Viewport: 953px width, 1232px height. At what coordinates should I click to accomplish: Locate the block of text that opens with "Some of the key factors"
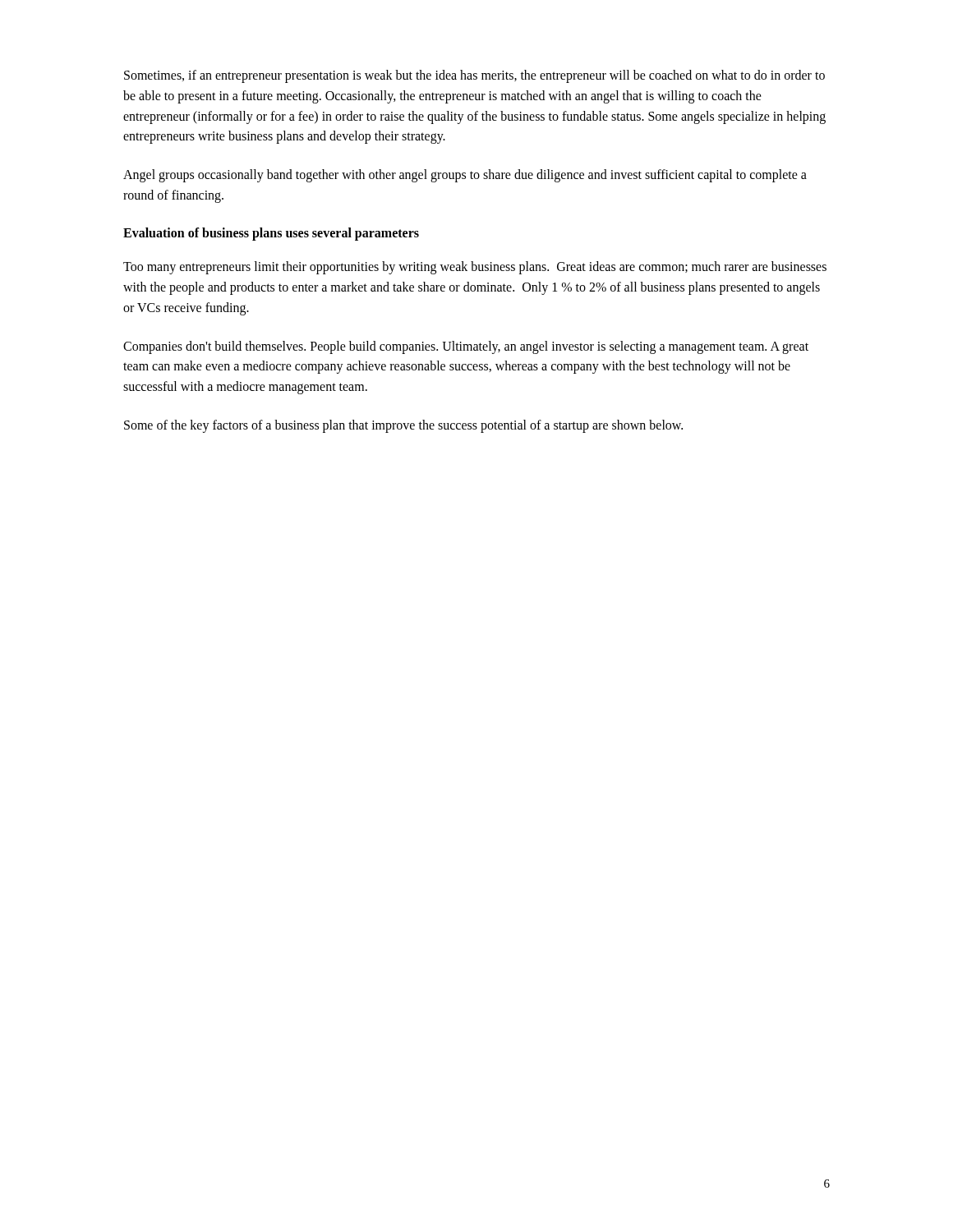coord(404,425)
